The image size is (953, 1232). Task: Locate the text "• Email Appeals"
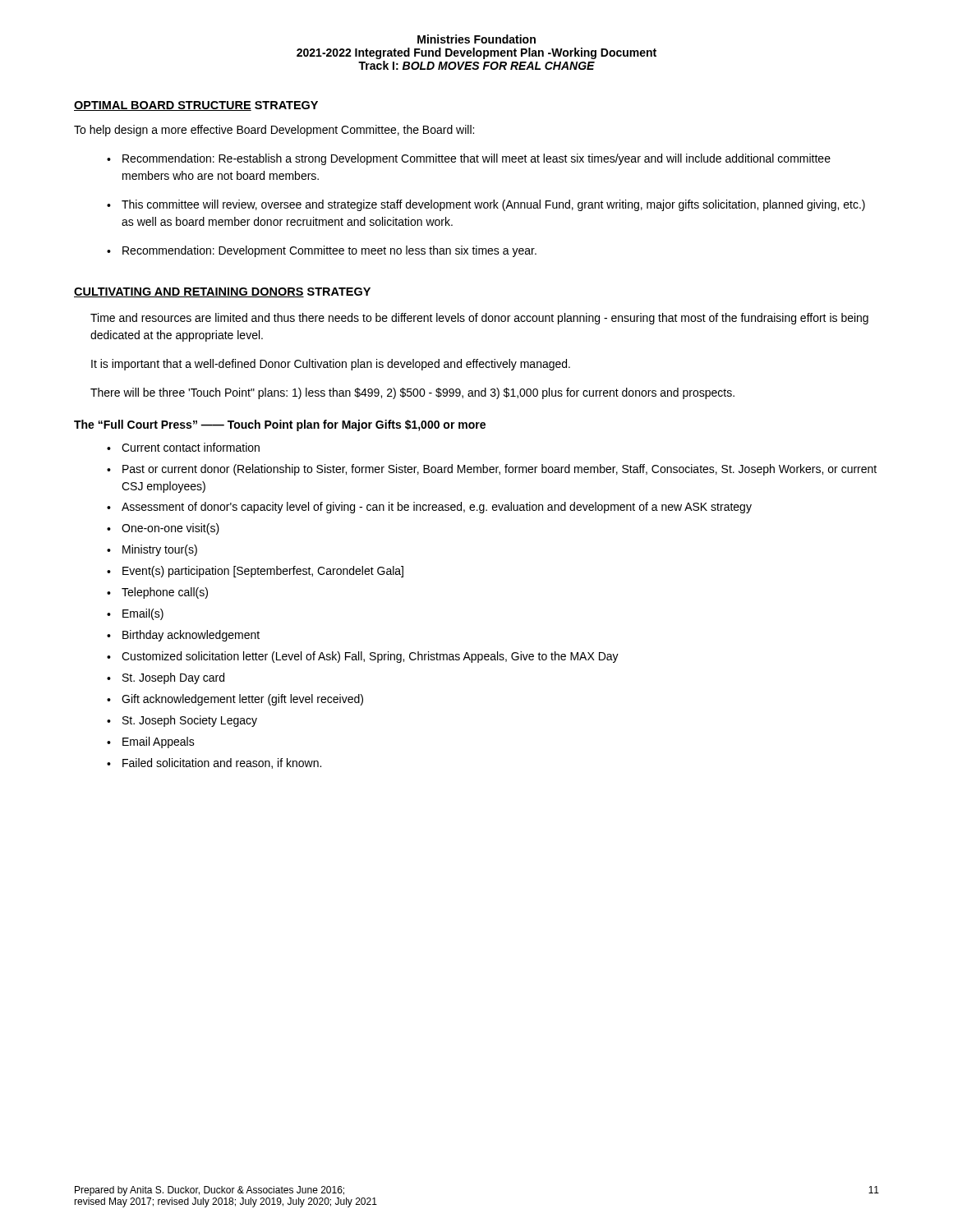pyautogui.click(x=151, y=742)
